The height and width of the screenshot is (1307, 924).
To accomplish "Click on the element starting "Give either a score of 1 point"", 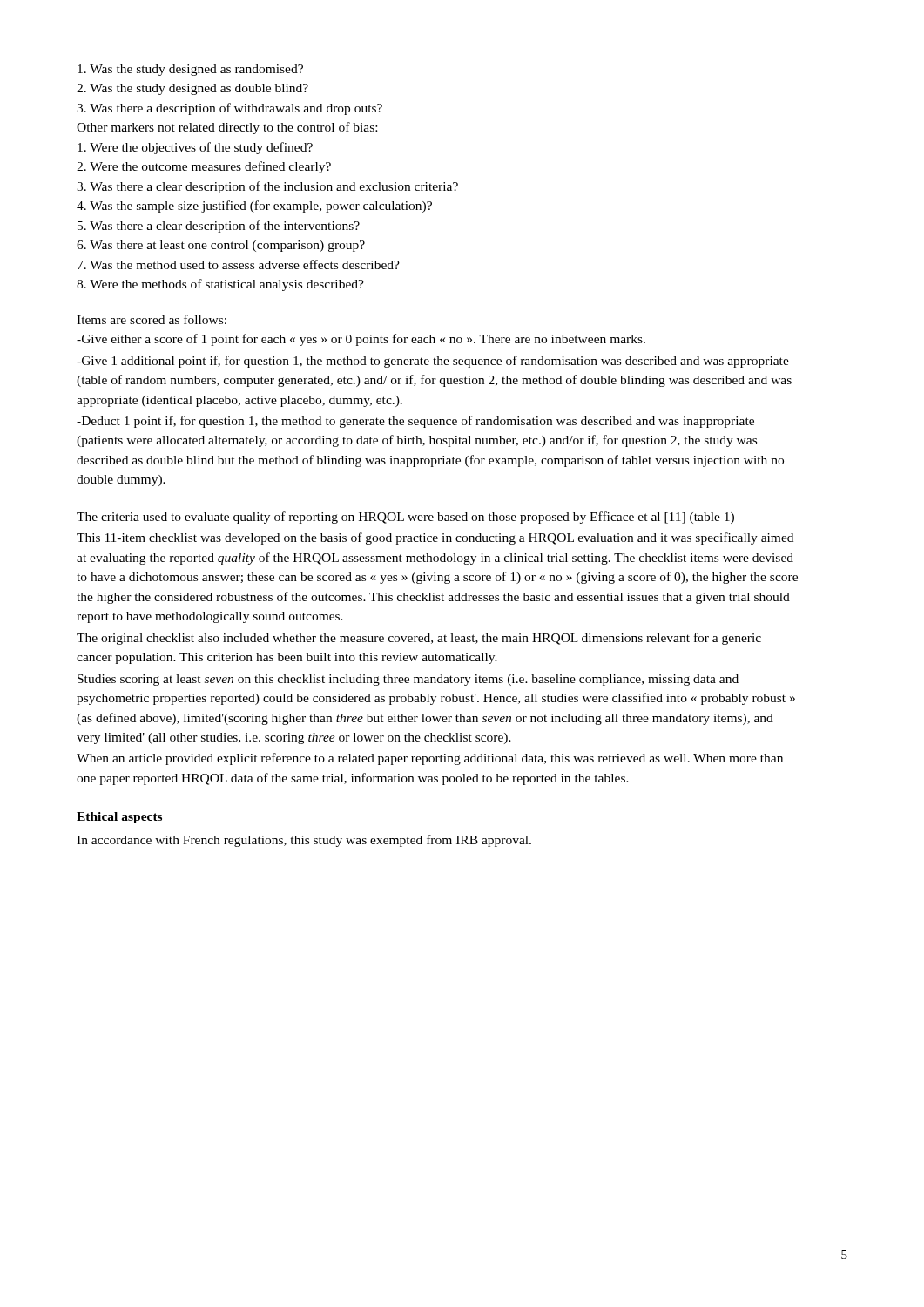I will click(x=361, y=339).
